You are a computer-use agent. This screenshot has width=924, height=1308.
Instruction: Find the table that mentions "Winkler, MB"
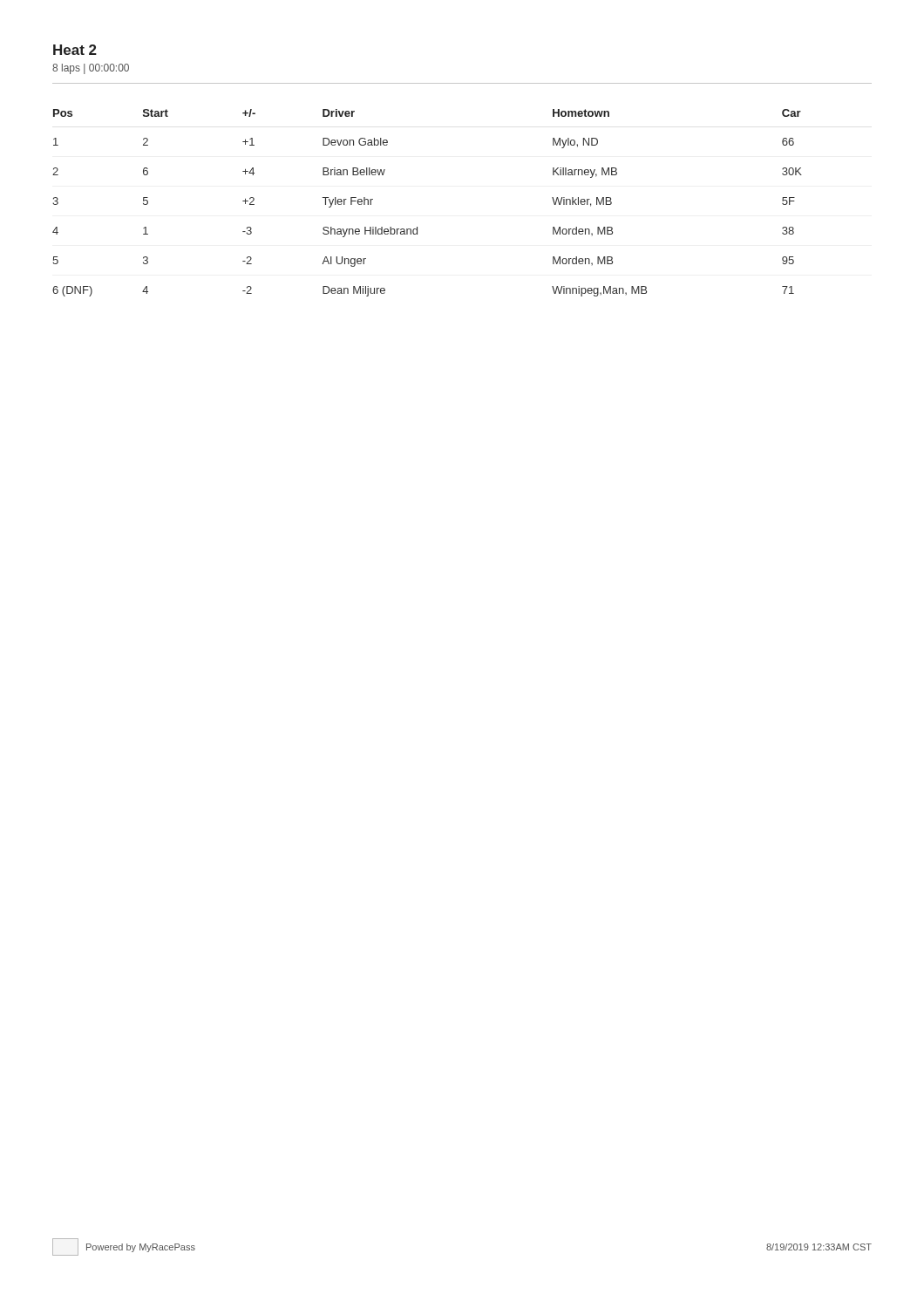[462, 202]
